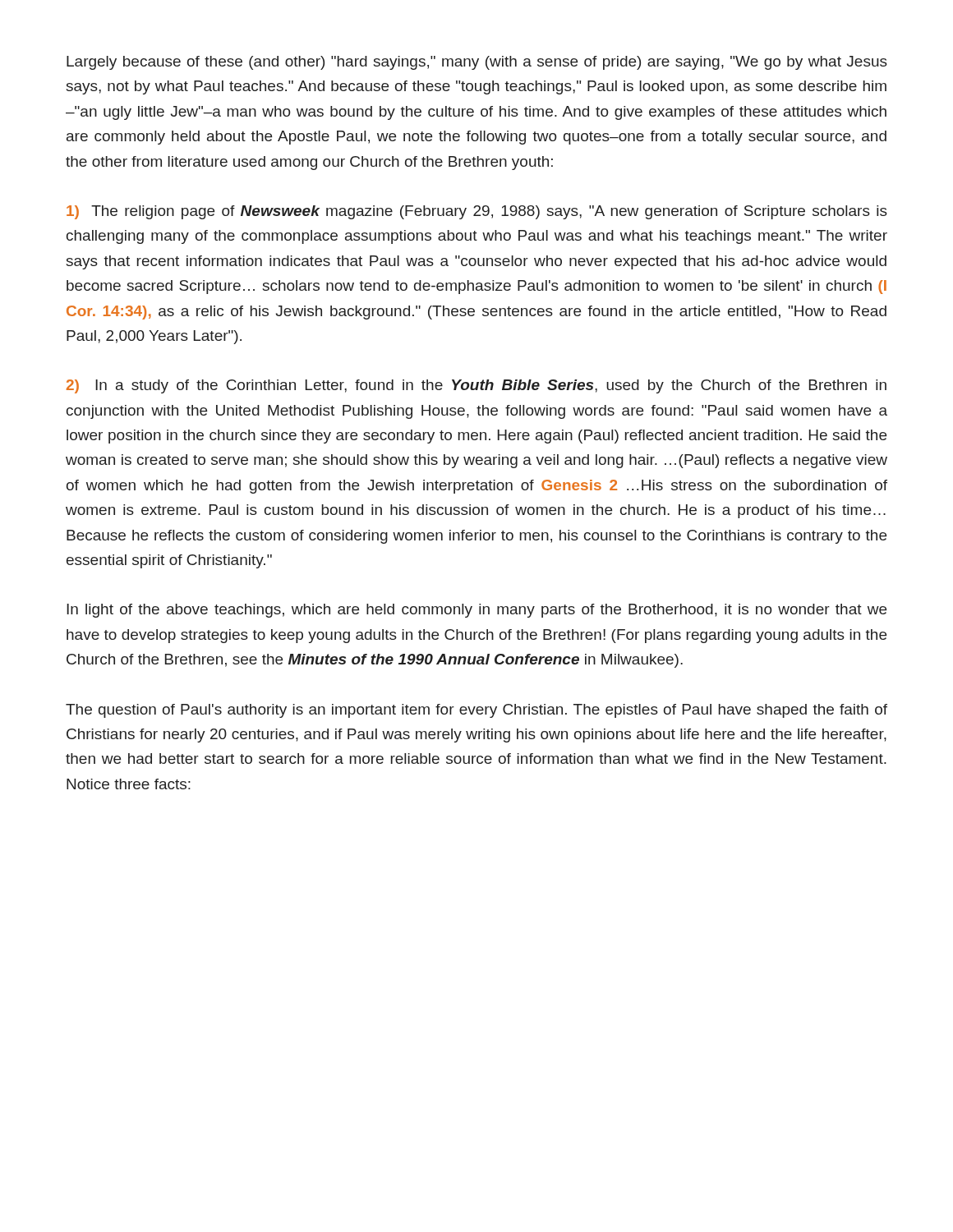The image size is (953, 1232).
Task: Click the passage that begins "In light of the"
Action: click(476, 634)
